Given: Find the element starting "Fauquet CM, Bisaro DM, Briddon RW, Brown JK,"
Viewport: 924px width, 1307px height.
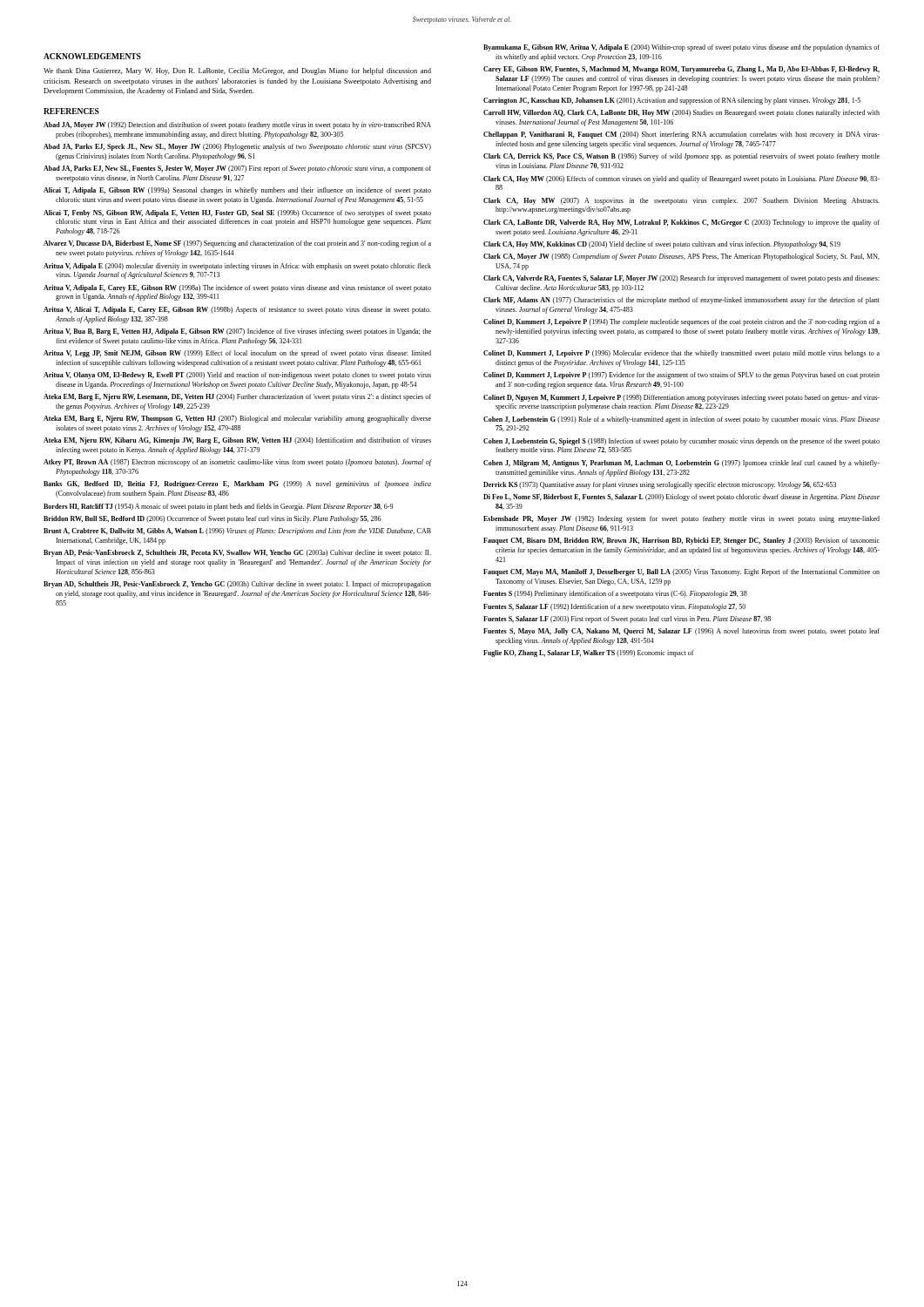Looking at the screenshot, I should coord(681,550).
